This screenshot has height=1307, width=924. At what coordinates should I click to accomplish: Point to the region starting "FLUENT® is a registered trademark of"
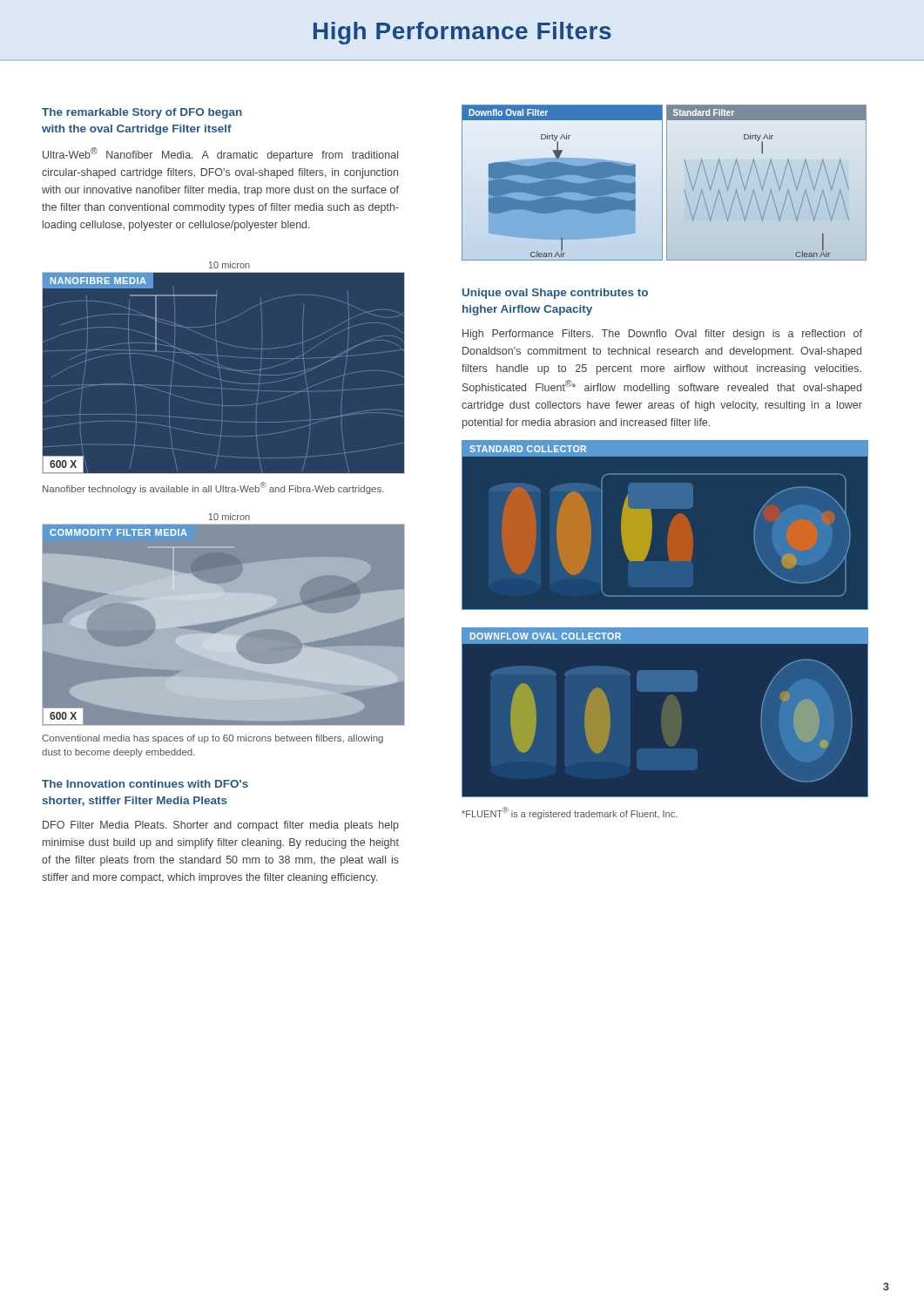pos(570,812)
